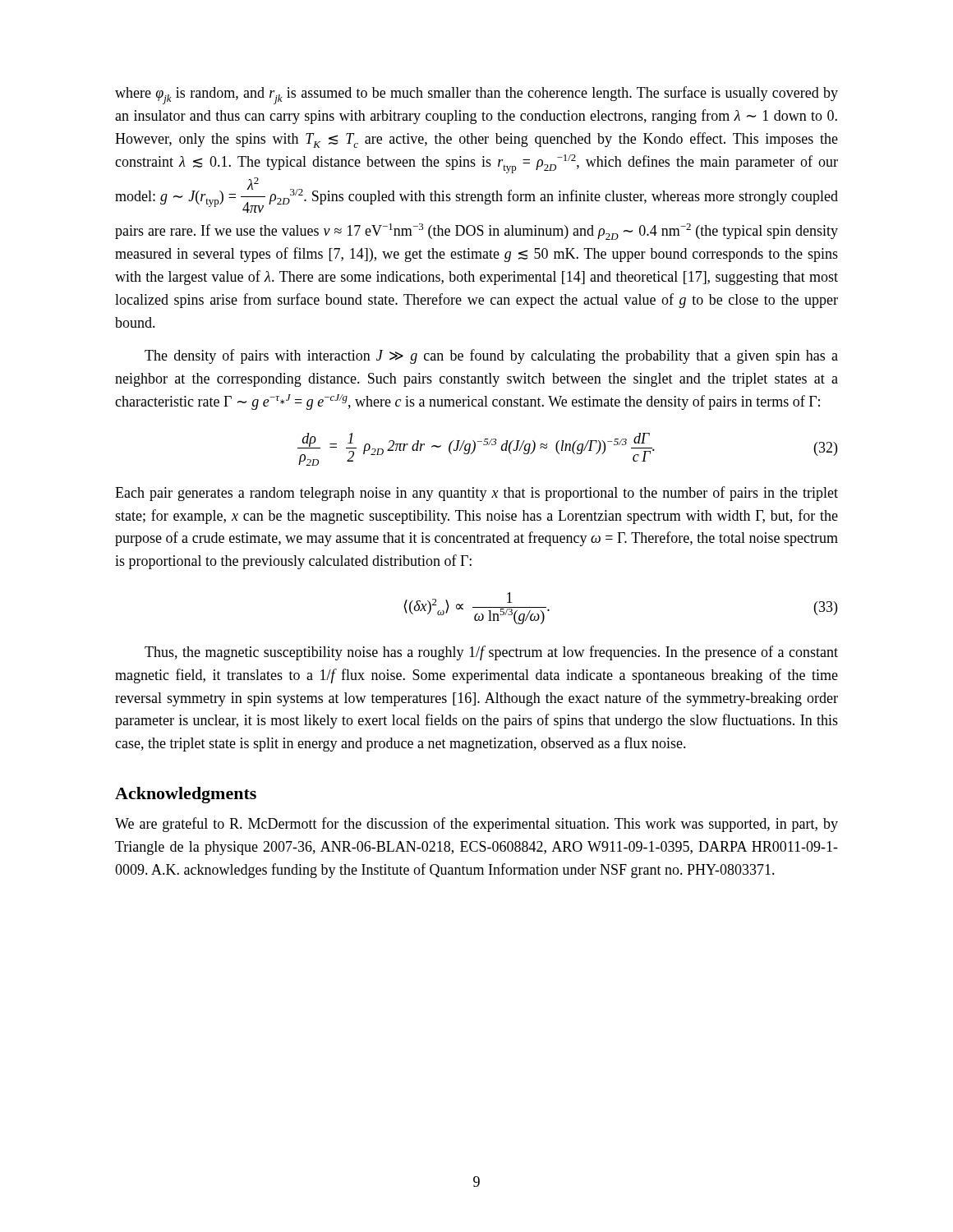The image size is (953, 1232).
Task: Click the formula that begins "dρρ2D = 12 ρ2D 2πr dr ∼ (J/g)−5/3"
Action: [476, 448]
